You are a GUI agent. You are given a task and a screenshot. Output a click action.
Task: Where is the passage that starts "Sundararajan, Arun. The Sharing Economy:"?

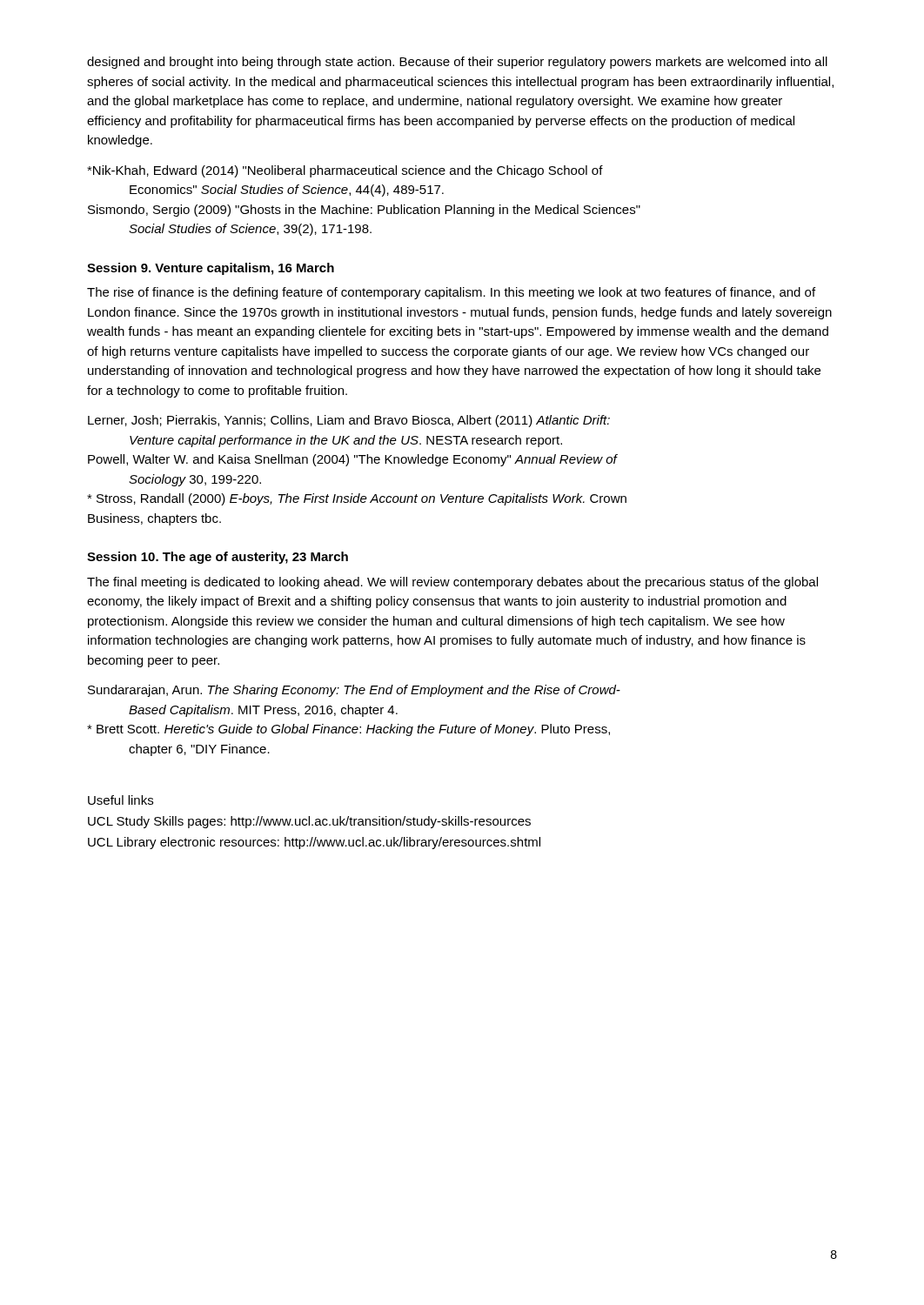point(462,701)
